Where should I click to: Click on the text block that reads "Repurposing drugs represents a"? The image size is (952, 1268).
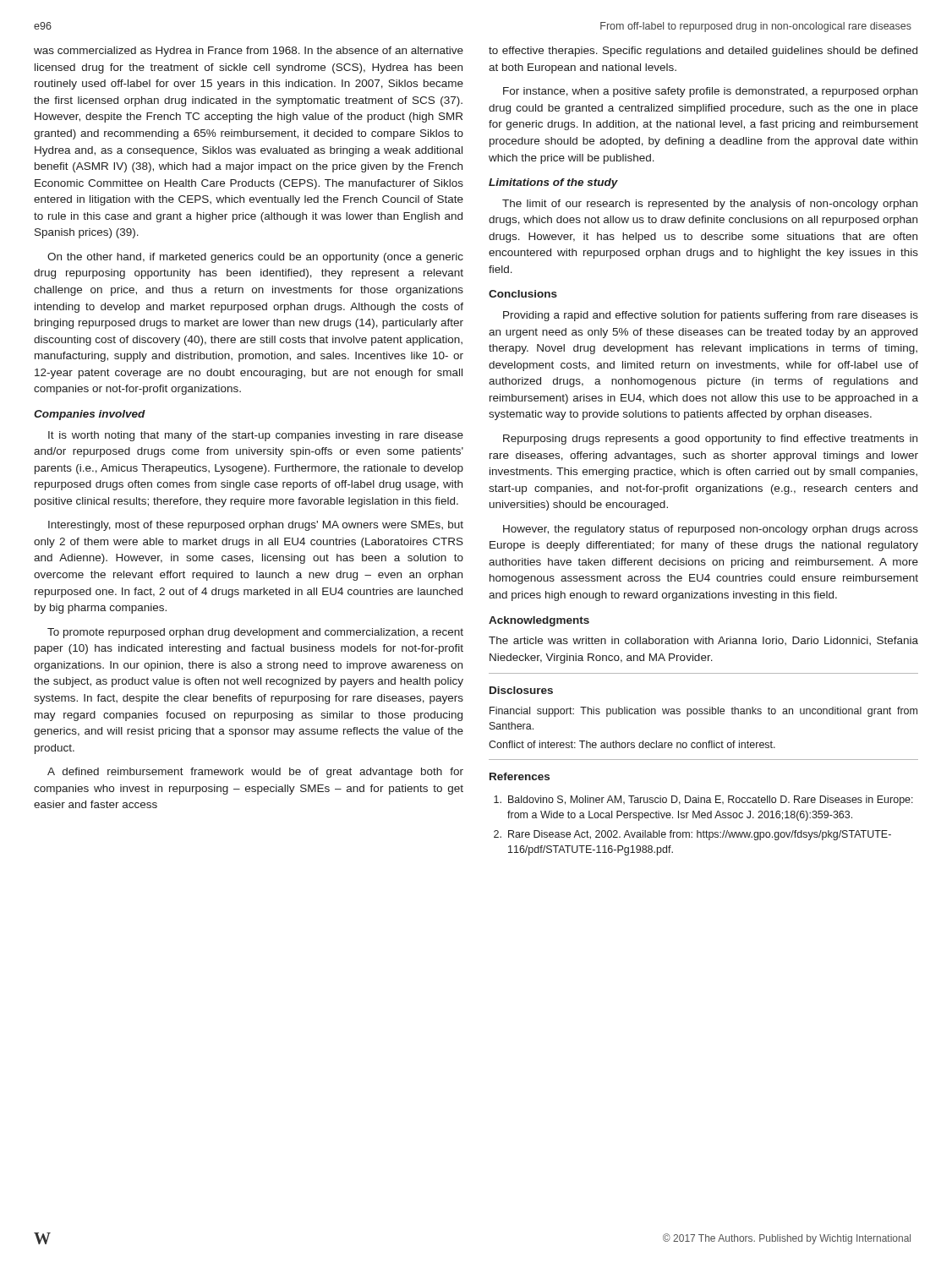pyautogui.click(x=703, y=472)
